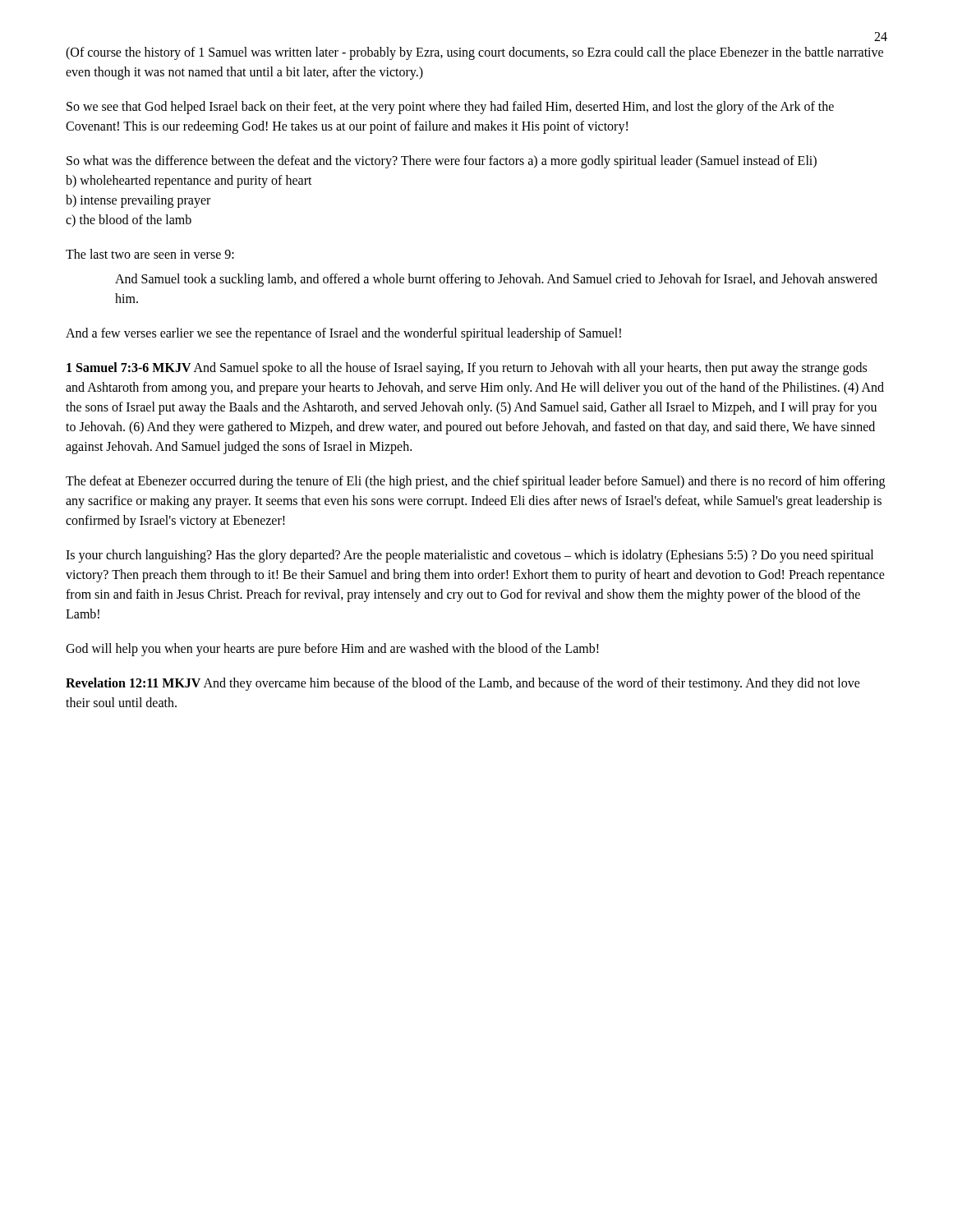Point to the passage starting "So what was the difference between the"
Viewport: 953px width, 1232px height.
point(442,162)
